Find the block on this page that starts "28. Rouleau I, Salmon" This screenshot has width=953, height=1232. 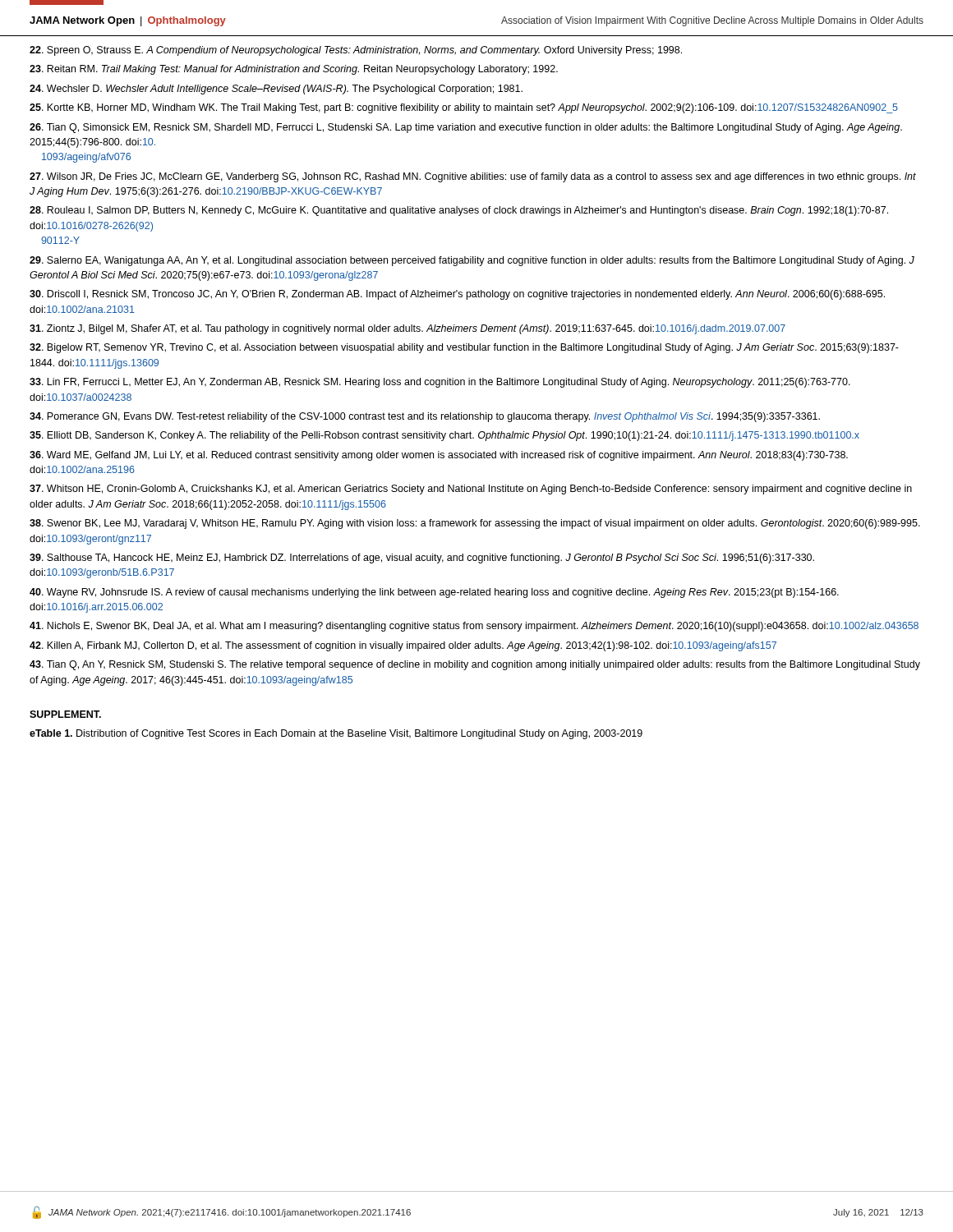pyautogui.click(x=459, y=226)
